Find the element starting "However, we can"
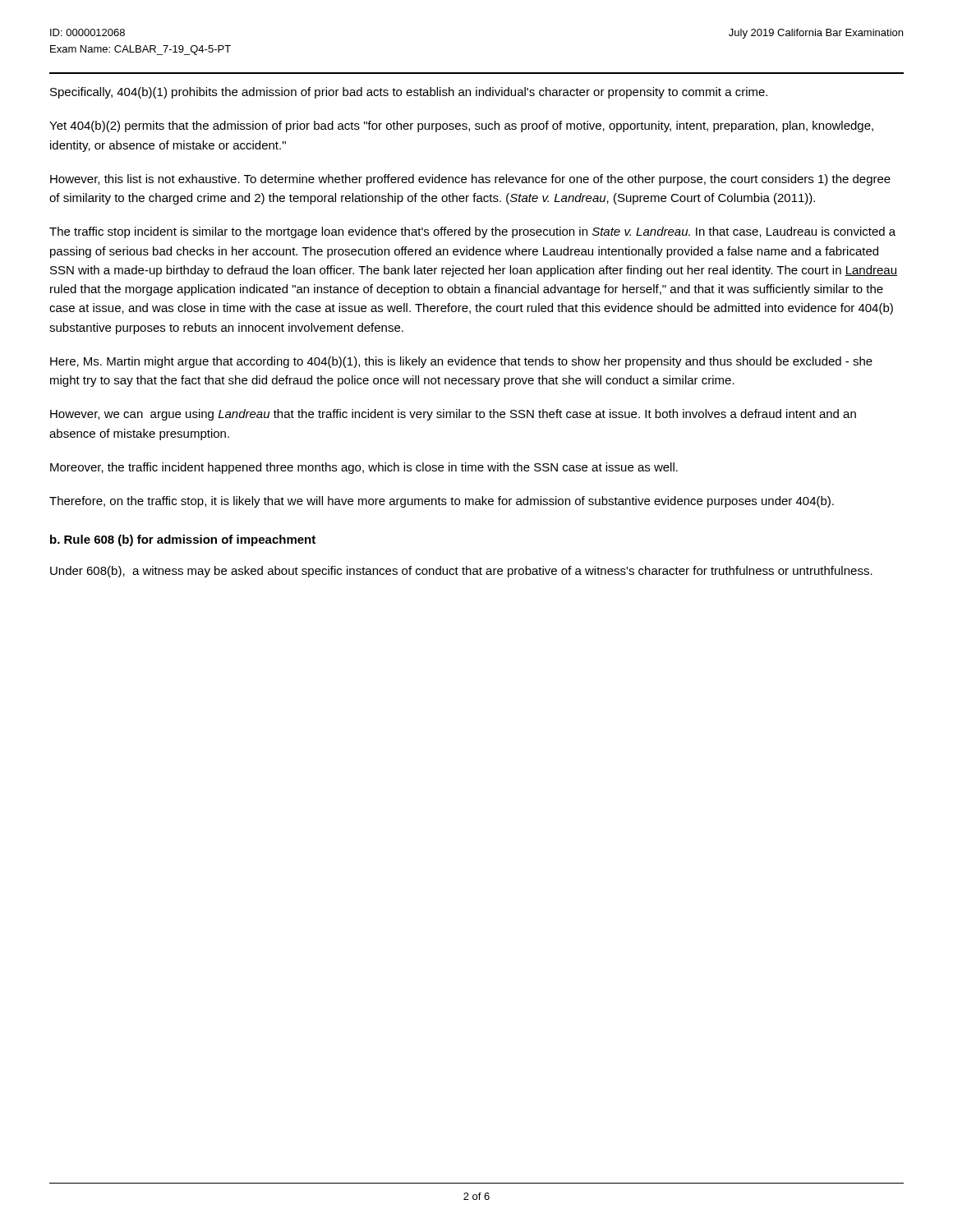The width and height of the screenshot is (953, 1232). (x=453, y=423)
